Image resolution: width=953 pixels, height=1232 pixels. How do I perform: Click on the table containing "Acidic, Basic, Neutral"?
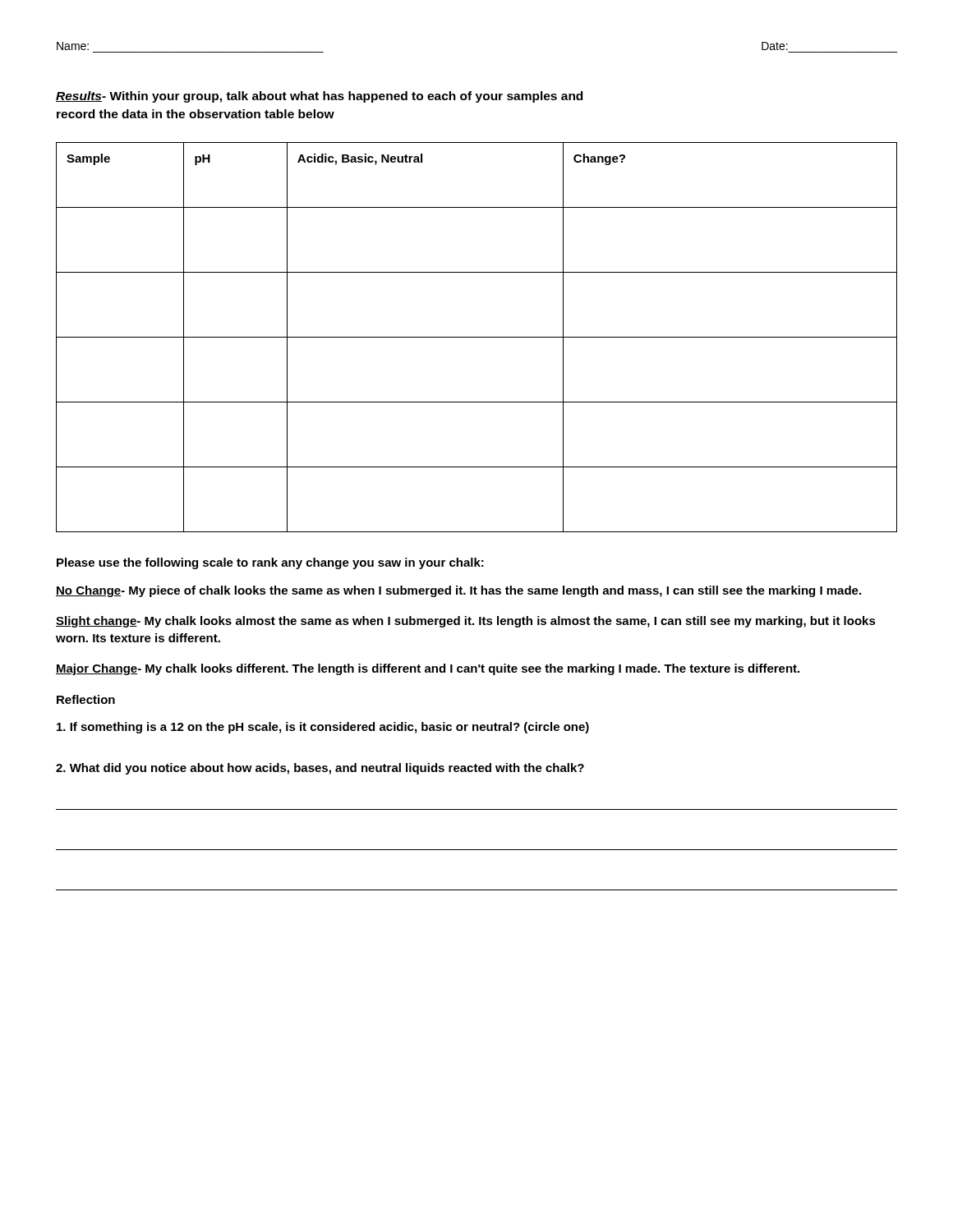[476, 337]
